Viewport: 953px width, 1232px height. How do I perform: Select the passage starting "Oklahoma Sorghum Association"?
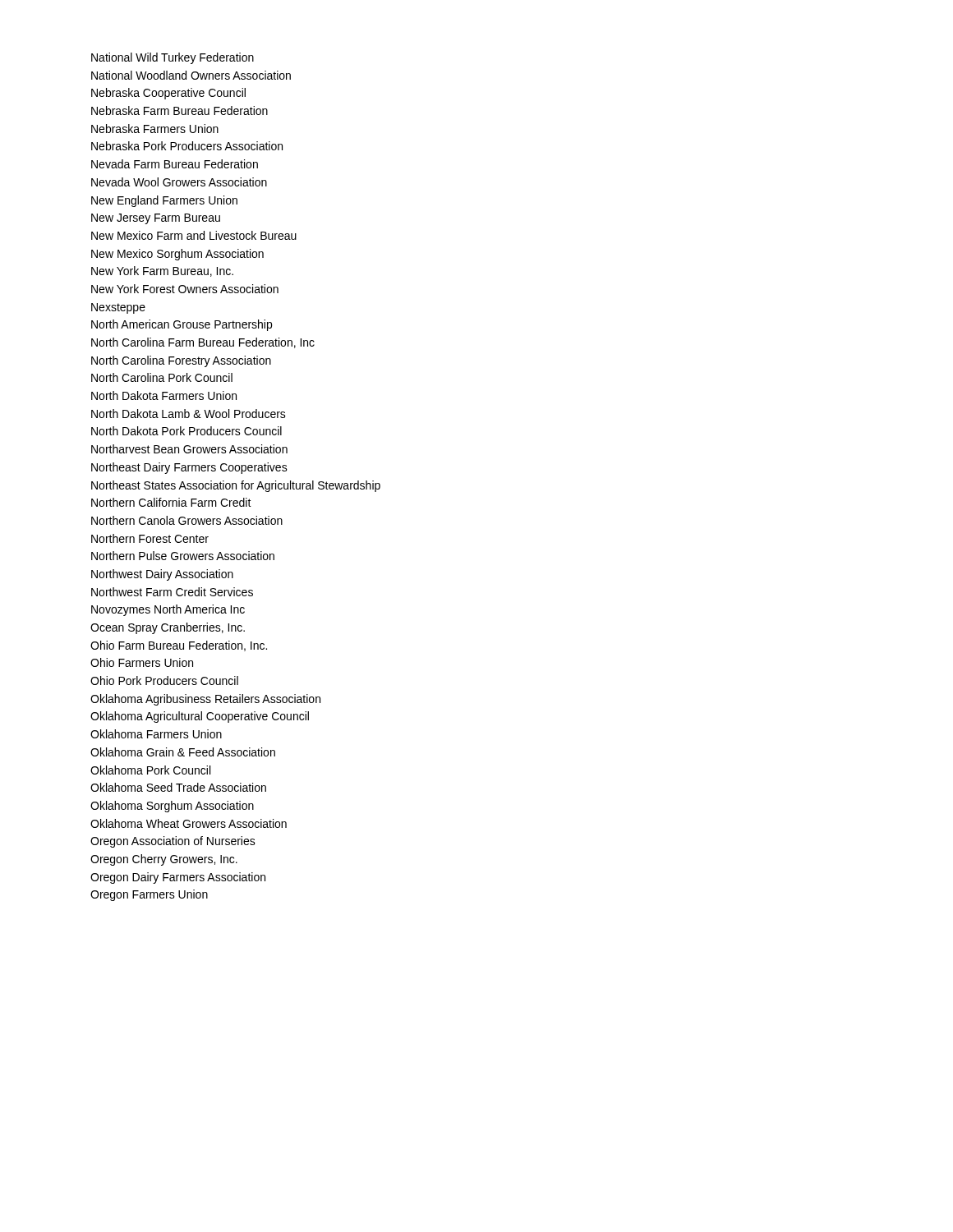tap(172, 806)
